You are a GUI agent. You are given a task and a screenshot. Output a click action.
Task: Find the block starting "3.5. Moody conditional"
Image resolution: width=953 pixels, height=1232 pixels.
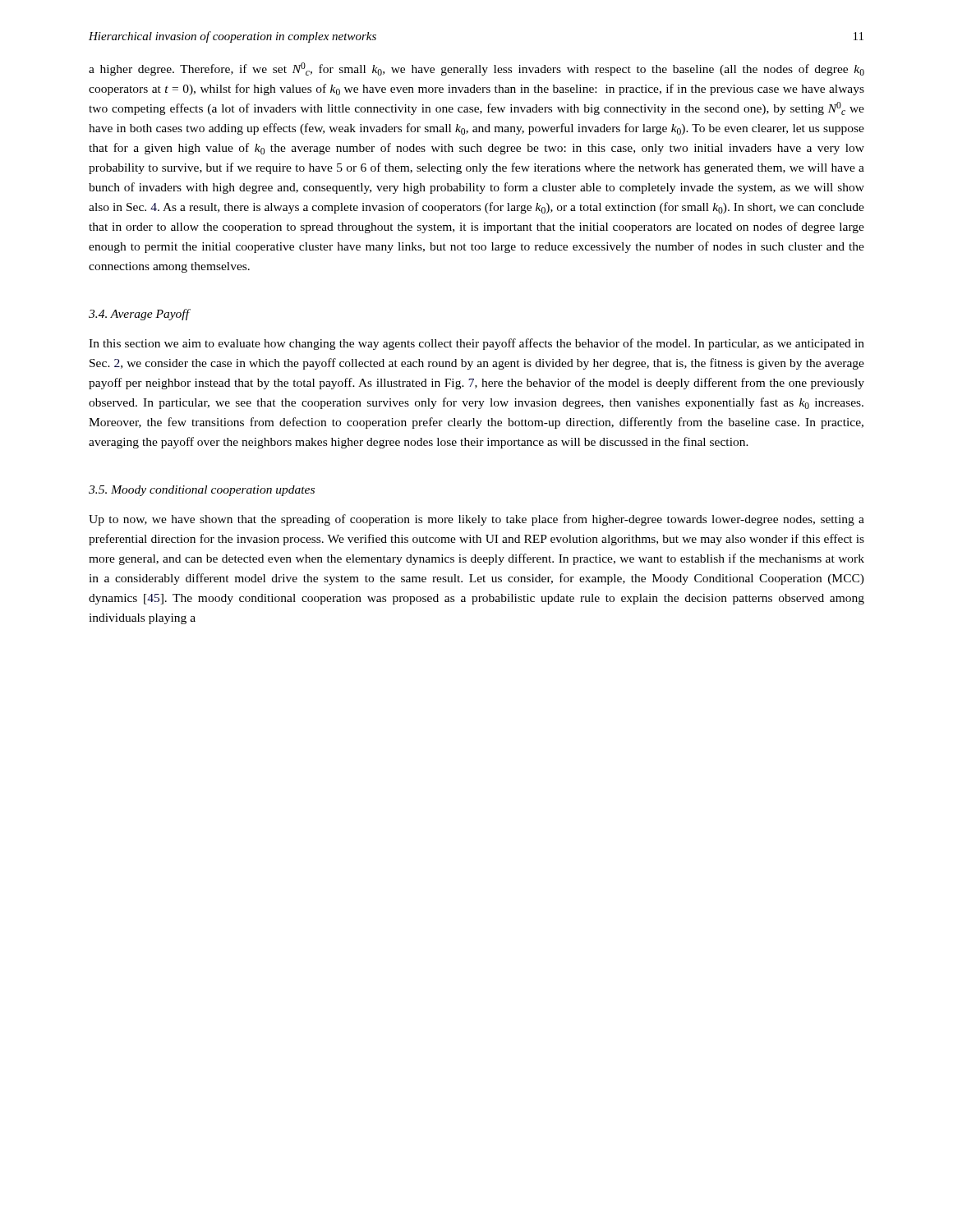pos(202,491)
